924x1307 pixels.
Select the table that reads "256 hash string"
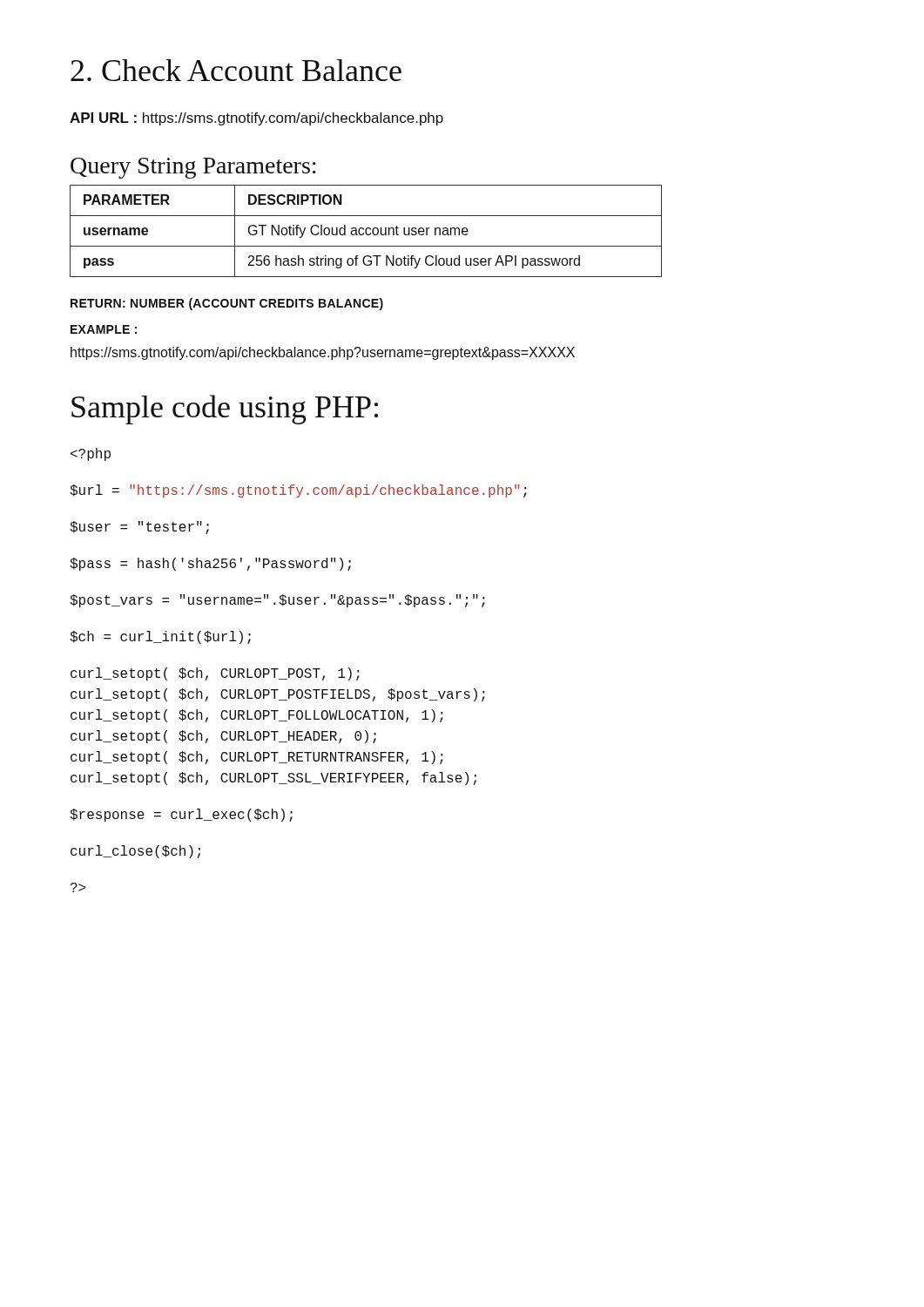pyautogui.click(x=462, y=231)
